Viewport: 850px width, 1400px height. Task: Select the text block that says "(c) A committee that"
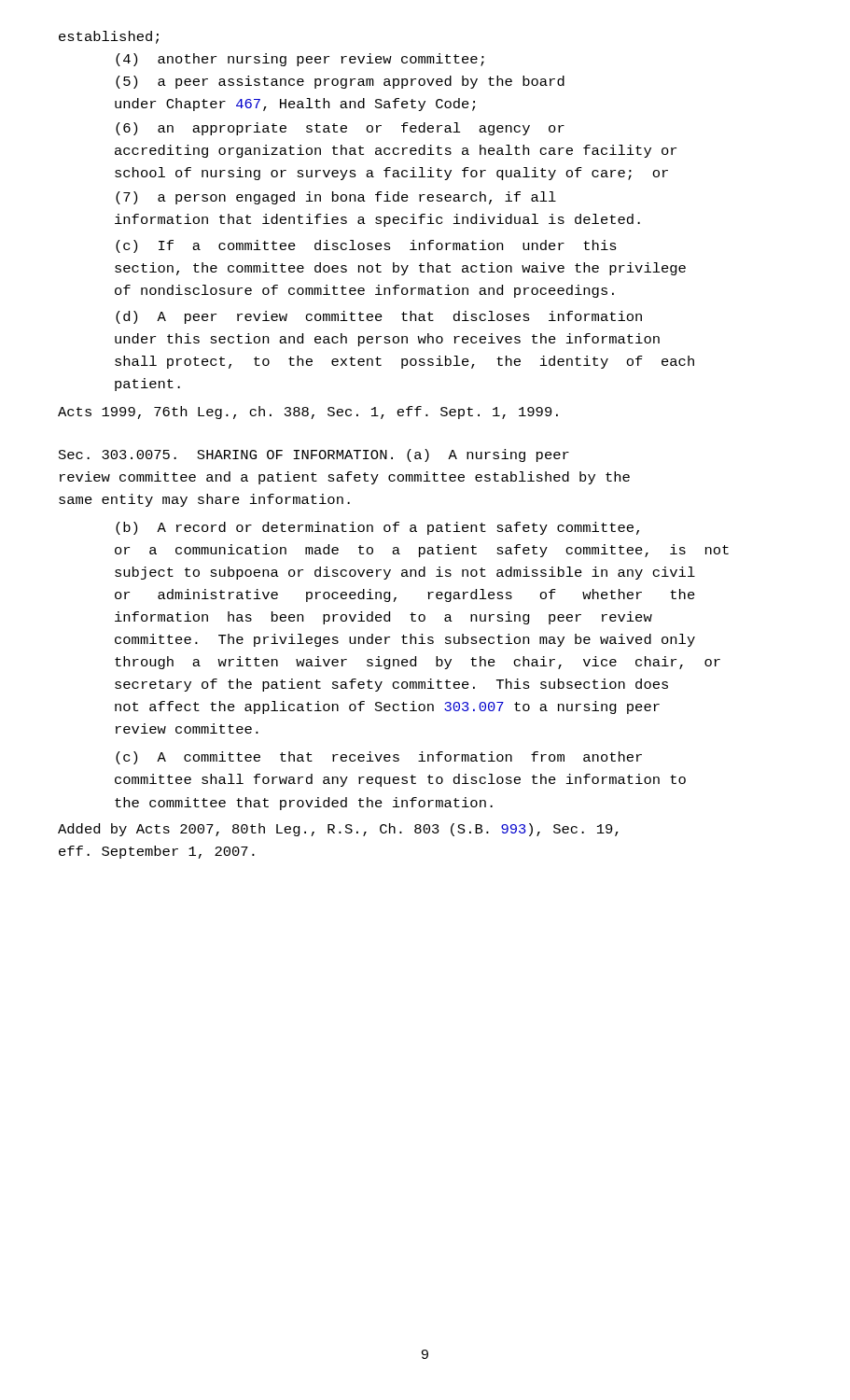click(400, 781)
